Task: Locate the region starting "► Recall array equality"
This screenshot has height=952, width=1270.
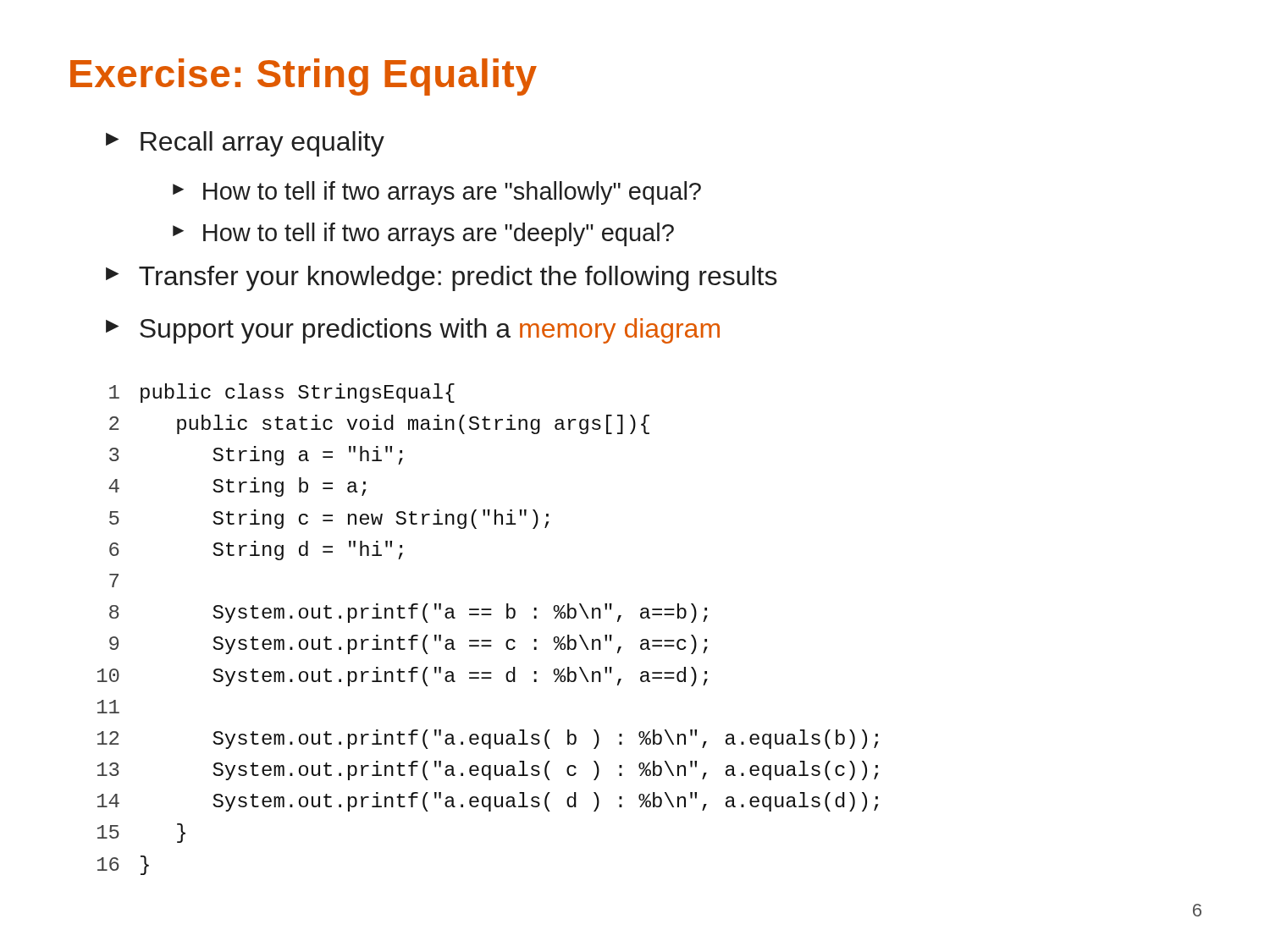Action: click(243, 142)
